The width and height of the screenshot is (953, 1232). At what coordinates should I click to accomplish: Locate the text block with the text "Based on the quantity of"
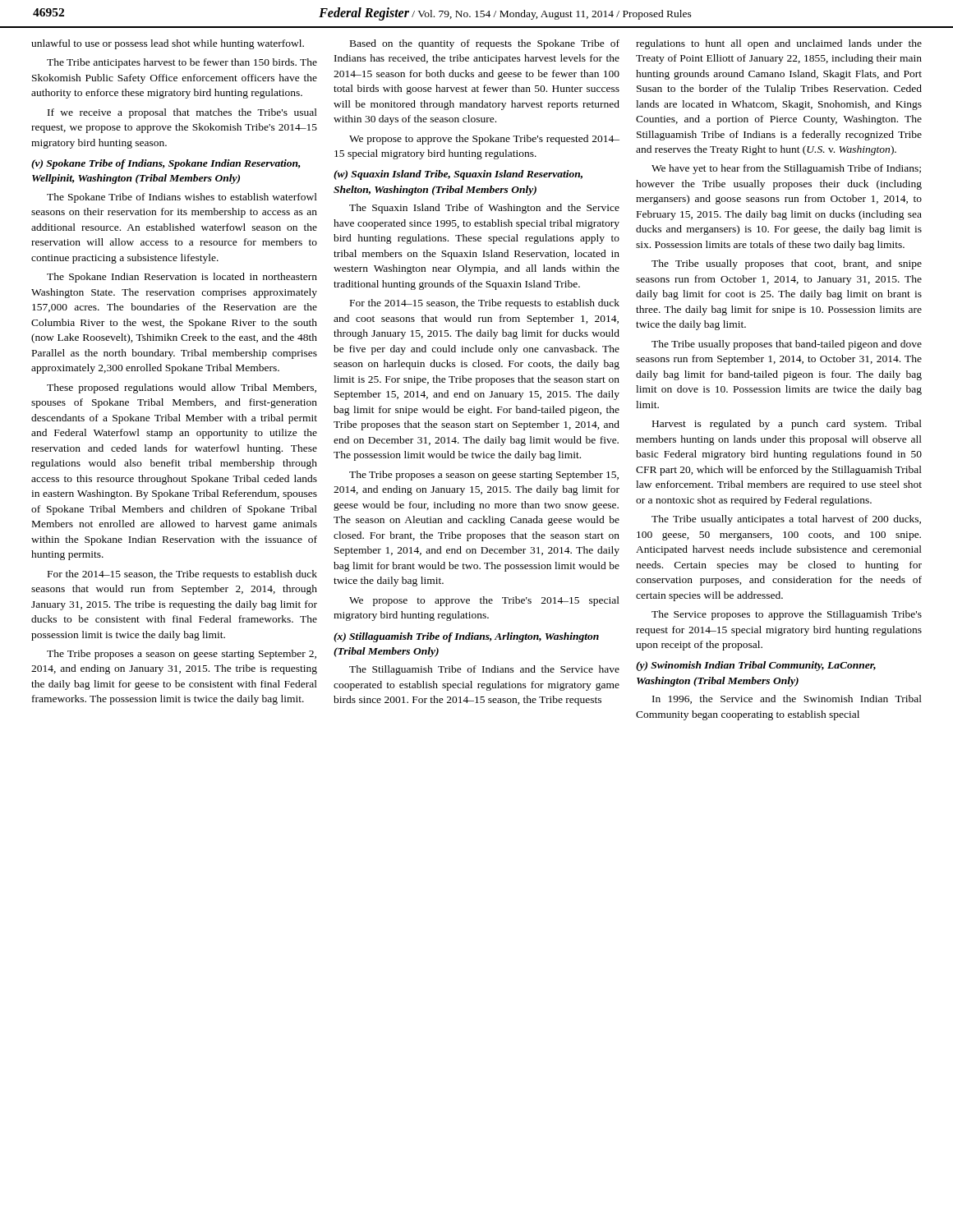(476, 99)
